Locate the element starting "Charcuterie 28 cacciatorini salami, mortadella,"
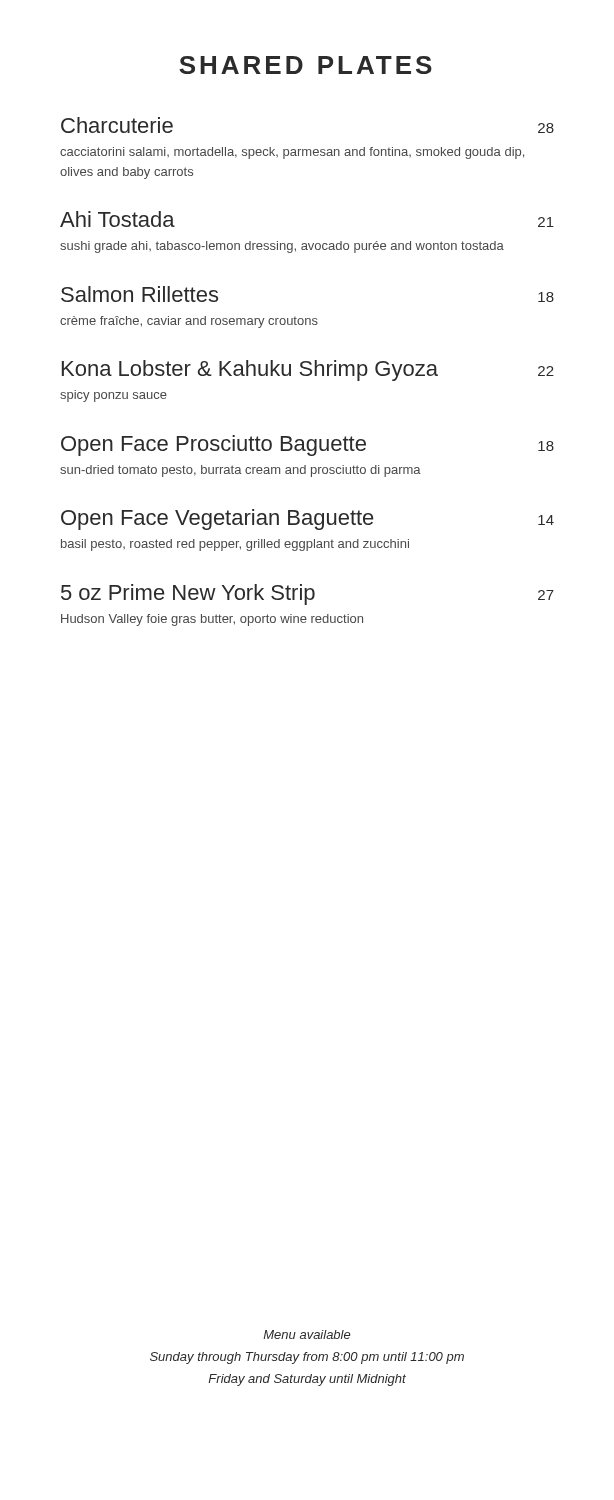 click(x=307, y=147)
